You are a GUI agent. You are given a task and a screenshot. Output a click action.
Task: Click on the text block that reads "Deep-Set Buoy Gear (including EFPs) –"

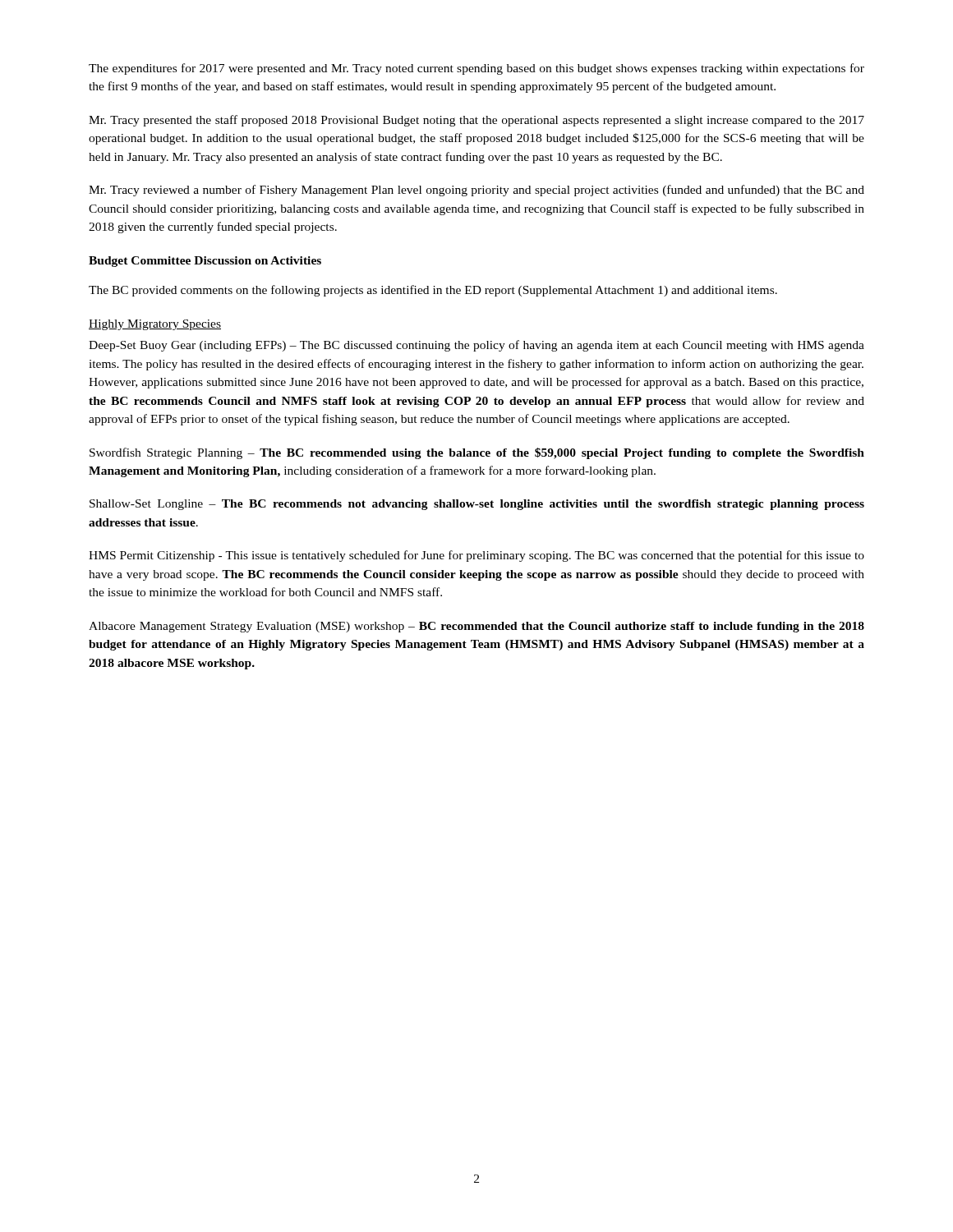click(x=476, y=382)
